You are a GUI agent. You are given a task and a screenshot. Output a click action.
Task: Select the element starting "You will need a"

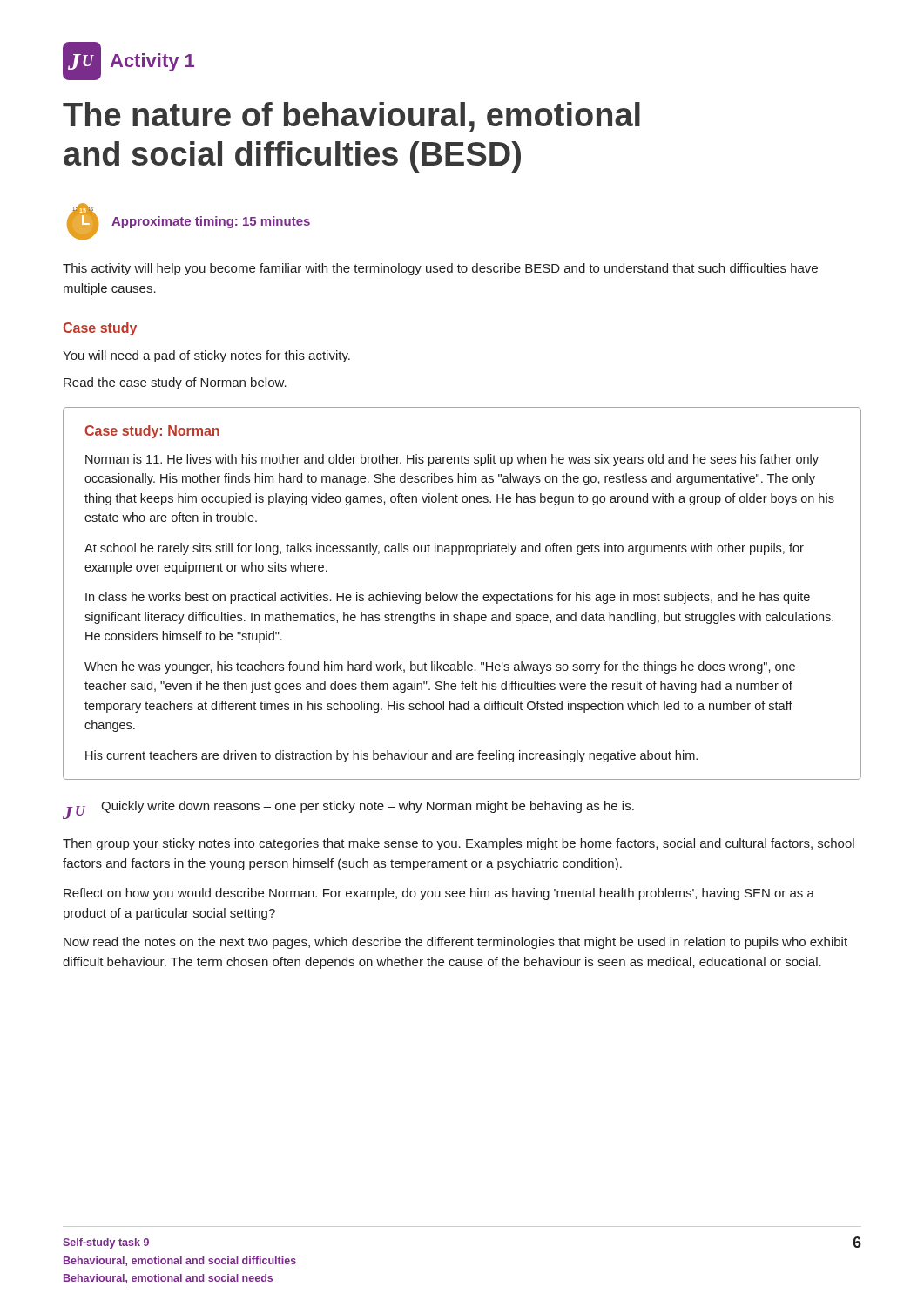[x=207, y=355]
